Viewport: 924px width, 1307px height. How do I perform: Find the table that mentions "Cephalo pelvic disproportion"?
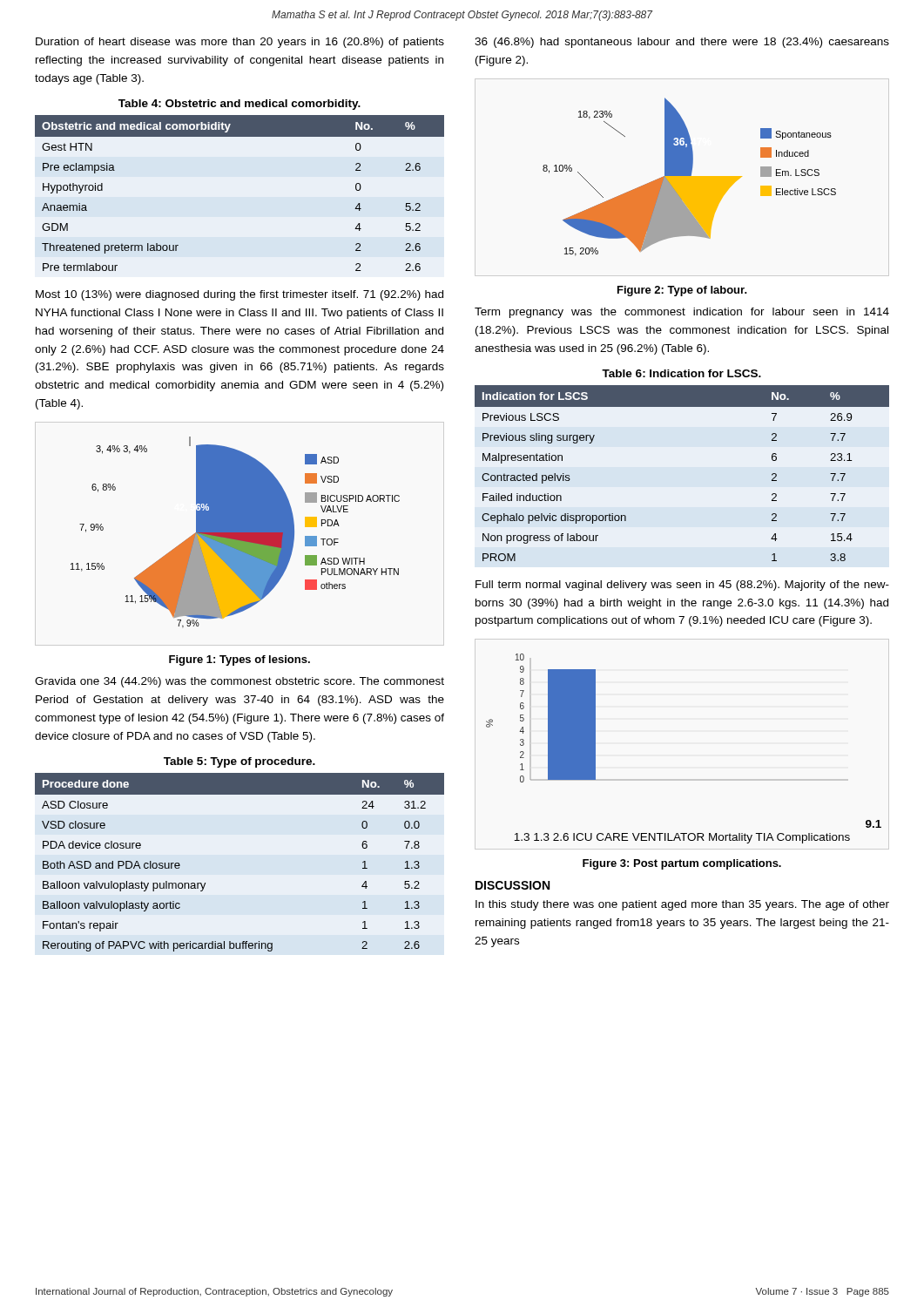click(682, 476)
